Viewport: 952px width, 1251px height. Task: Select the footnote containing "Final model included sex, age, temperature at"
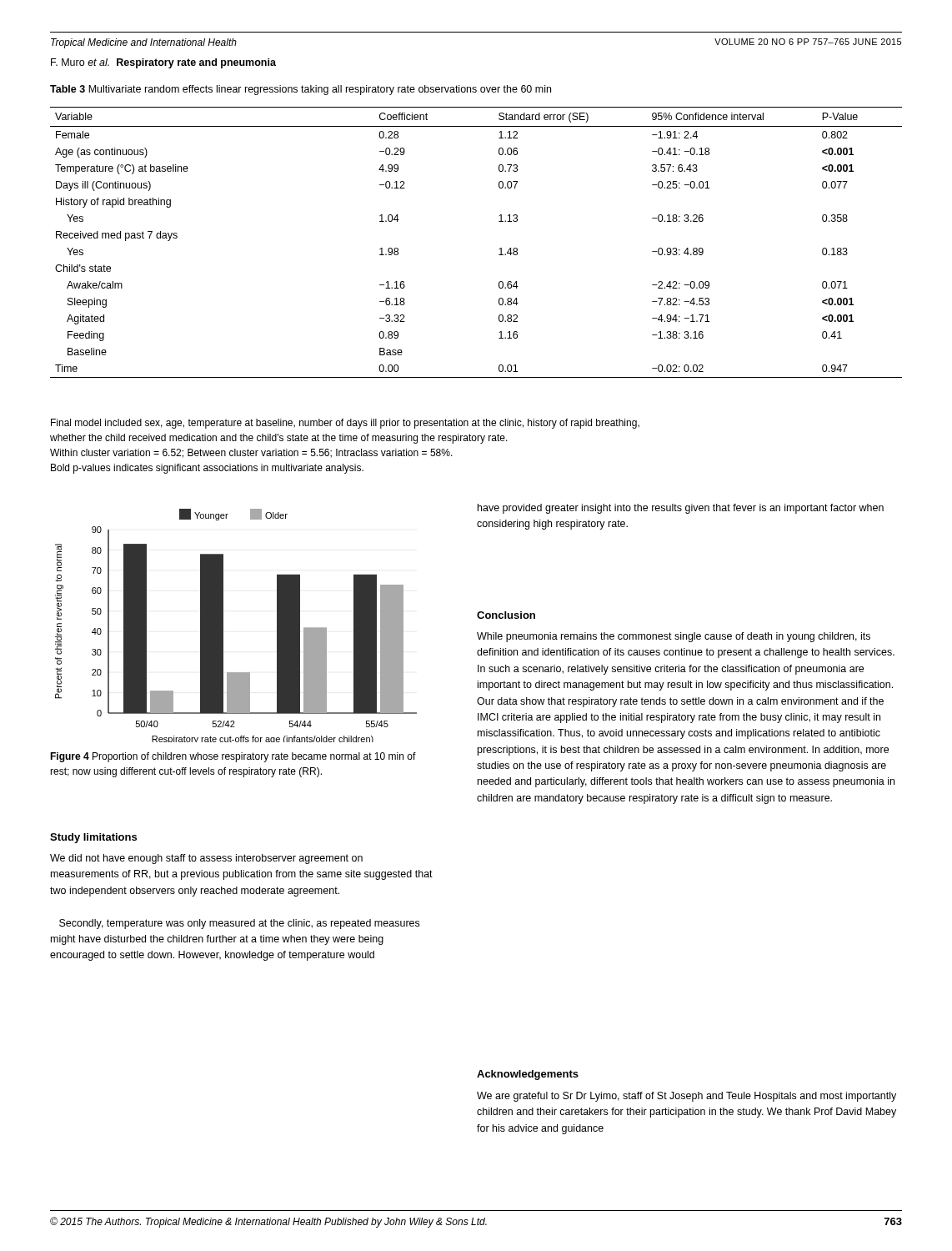pos(345,445)
